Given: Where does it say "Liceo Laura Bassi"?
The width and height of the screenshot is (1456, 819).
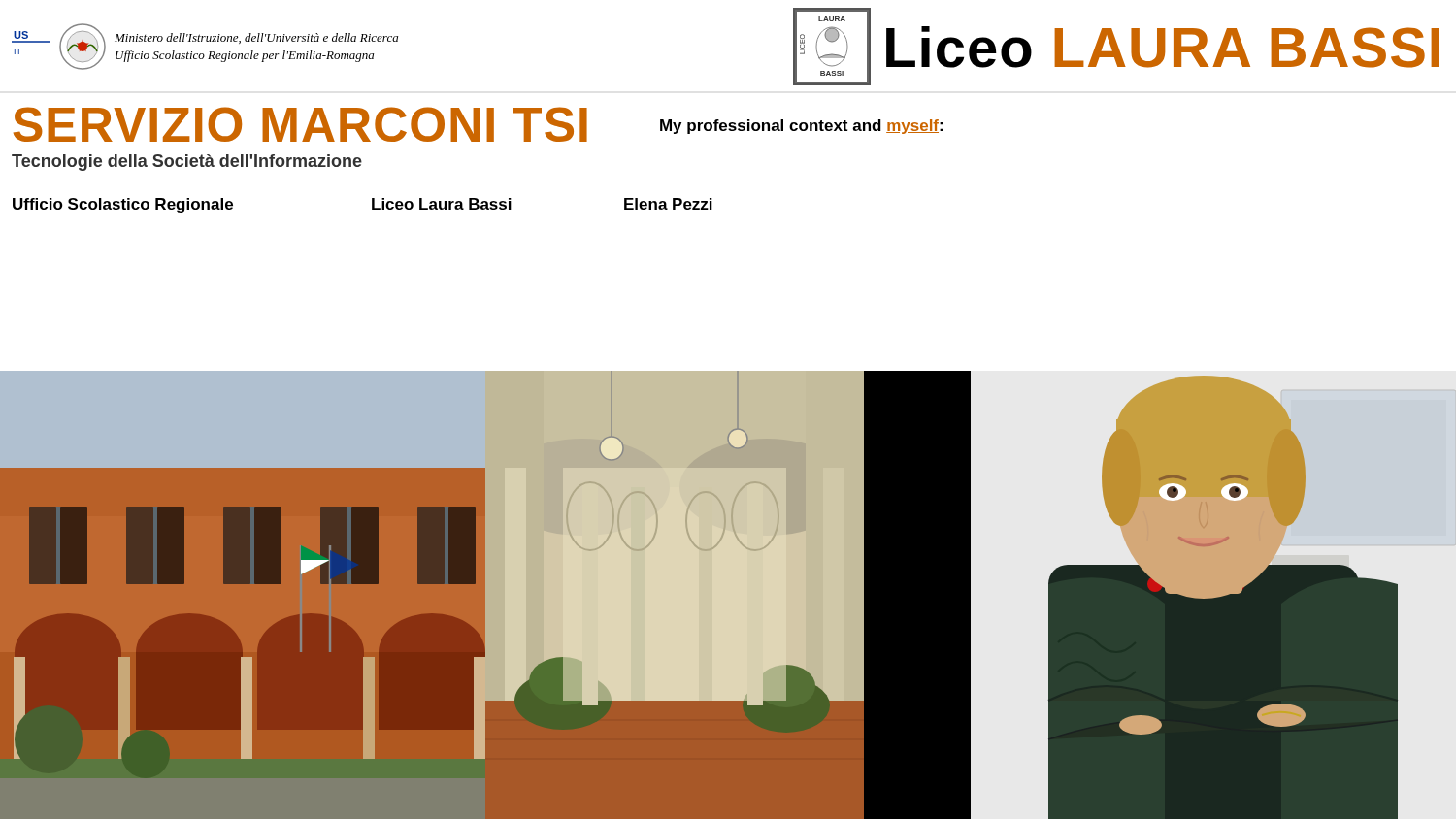Looking at the screenshot, I should tap(441, 204).
